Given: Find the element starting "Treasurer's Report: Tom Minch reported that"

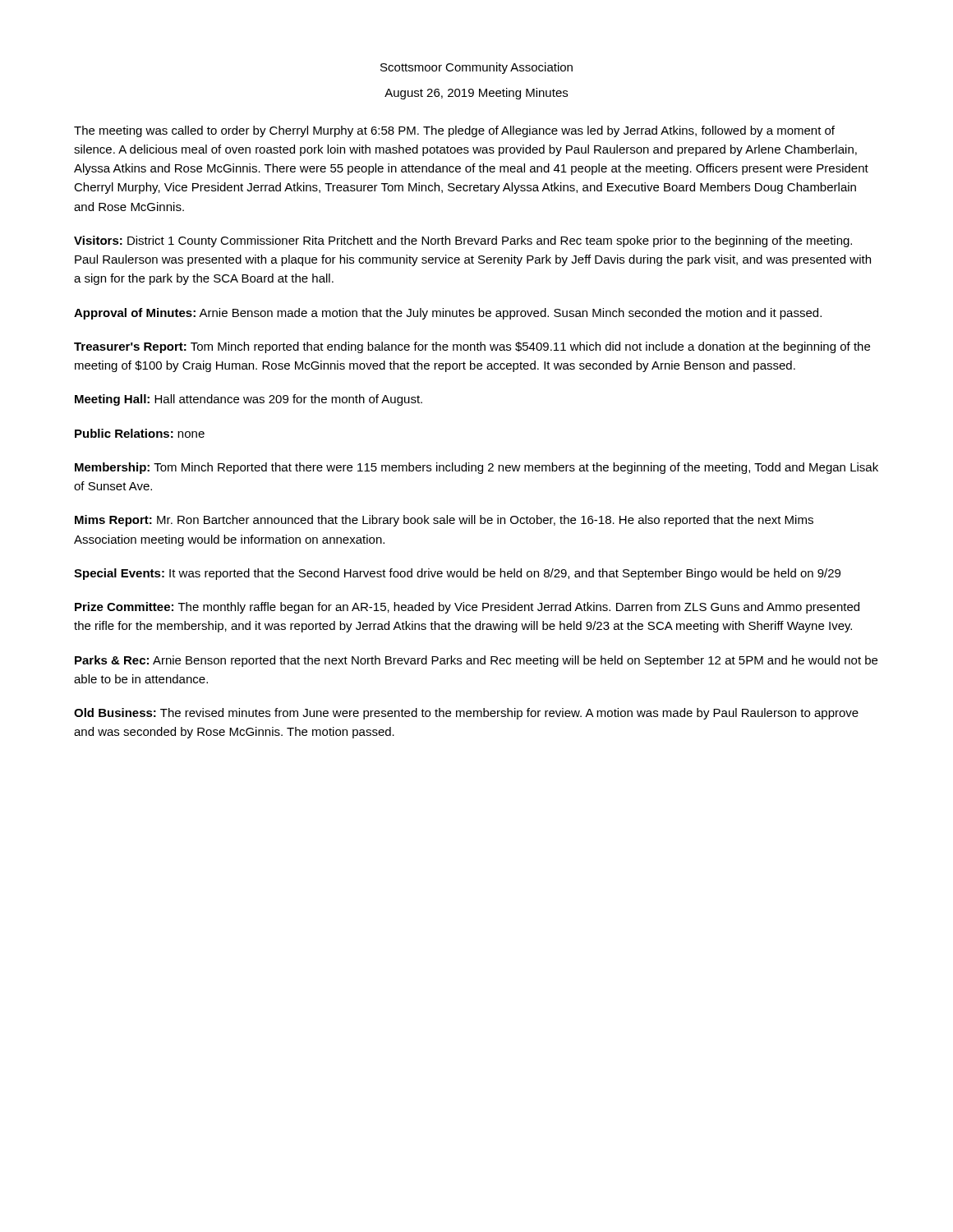Looking at the screenshot, I should pyautogui.click(x=472, y=356).
